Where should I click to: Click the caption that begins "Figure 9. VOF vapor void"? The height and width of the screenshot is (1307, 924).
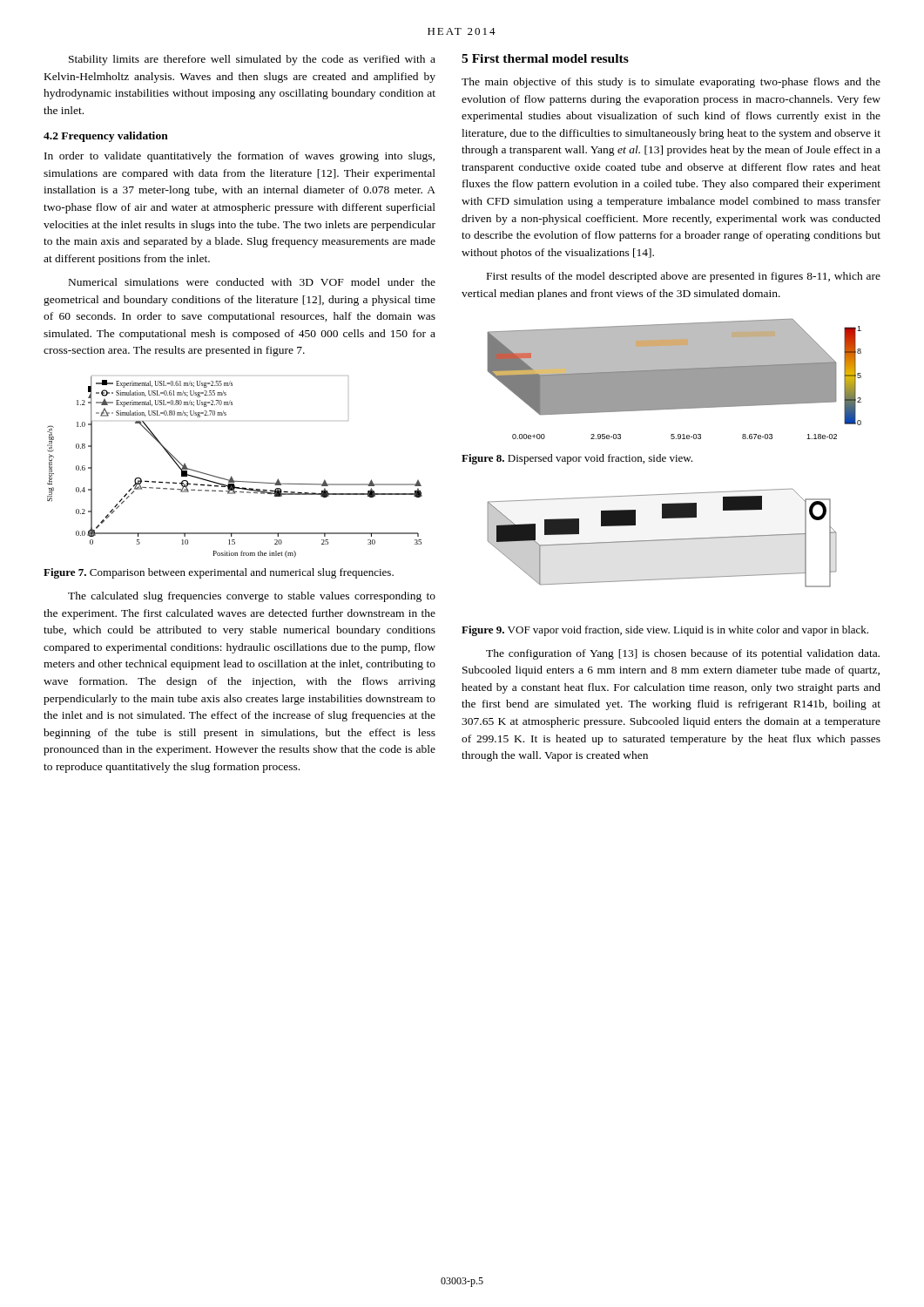[x=665, y=629]
